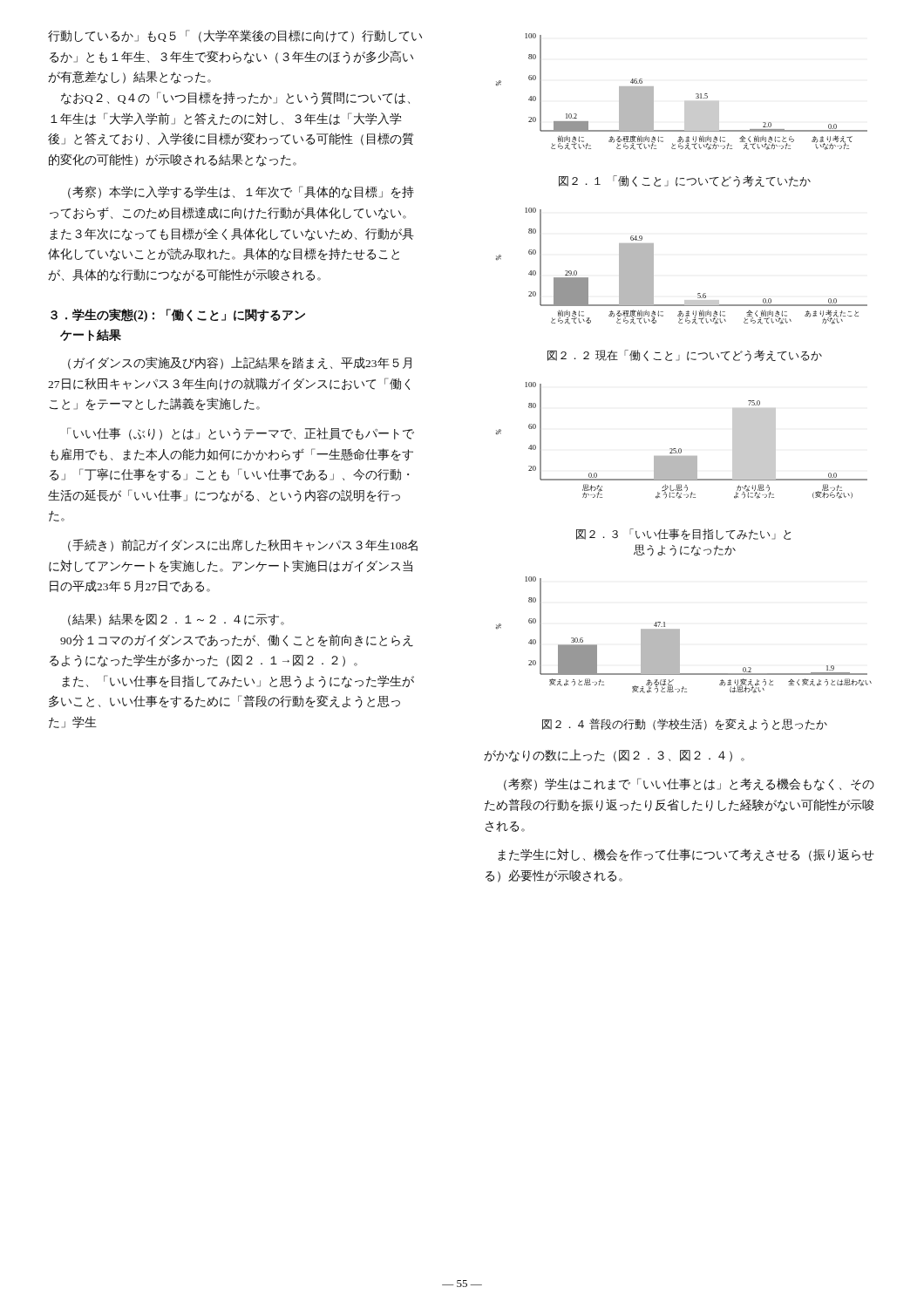Click where it says "行動しているか」もQ５「（大学卒業後の目標に向けて）行動しているか」とも１年生、３年生で変わらない（３年生のほうが多少高いが有意差なし）結果となった。 なおQ２、Q４の「いつ目標を持ったか」という質問については、１年生は「大学入学前」と答えたのに対し、３年生は「大学入学後」と答えており、入学後に目標が変わっている可能性（目標の質的変化の可能性）が示唆される結果となった。"
Screen dimensions: 1308x924
tap(235, 98)
